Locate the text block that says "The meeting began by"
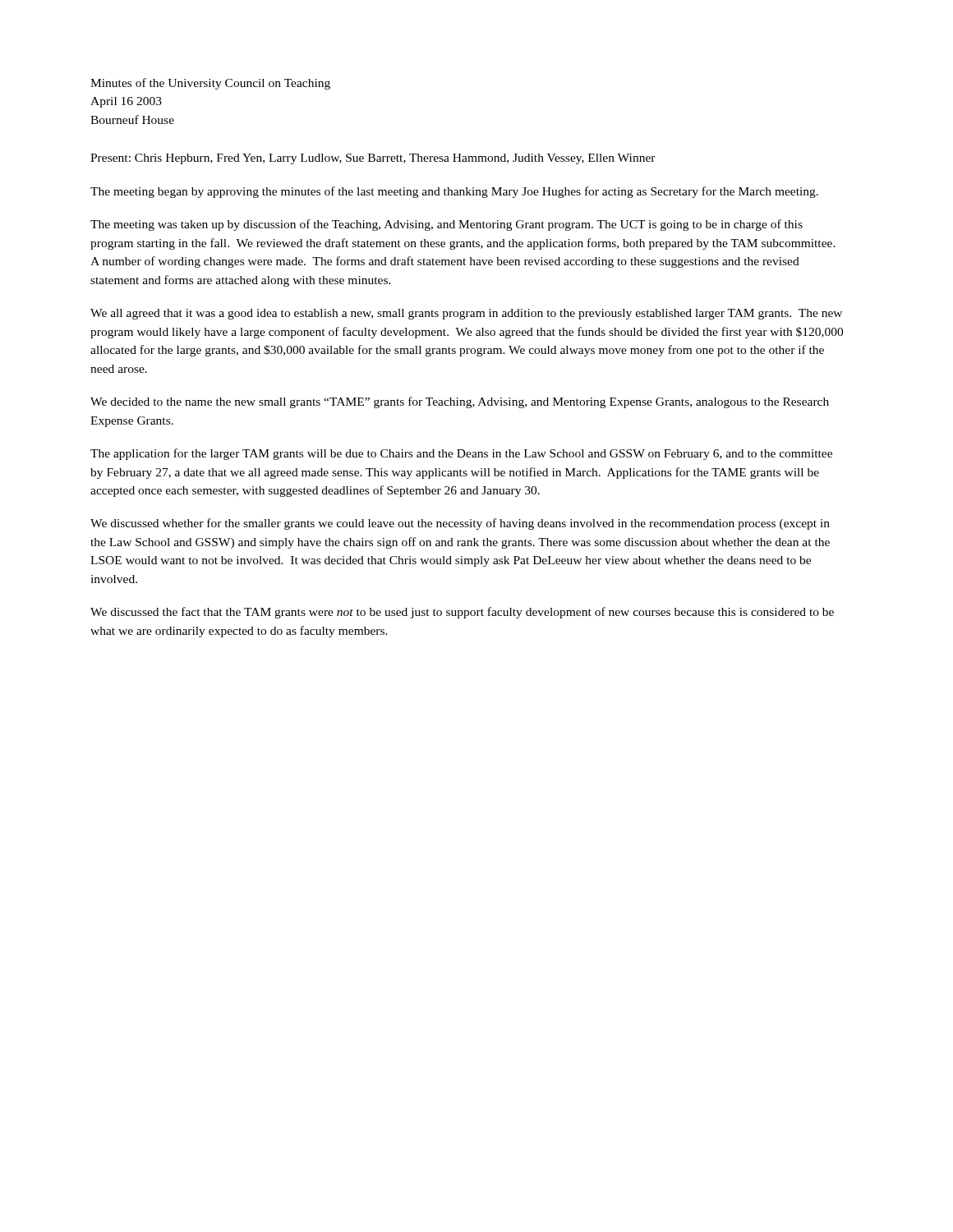953x1232 pixels. (455, 191)
